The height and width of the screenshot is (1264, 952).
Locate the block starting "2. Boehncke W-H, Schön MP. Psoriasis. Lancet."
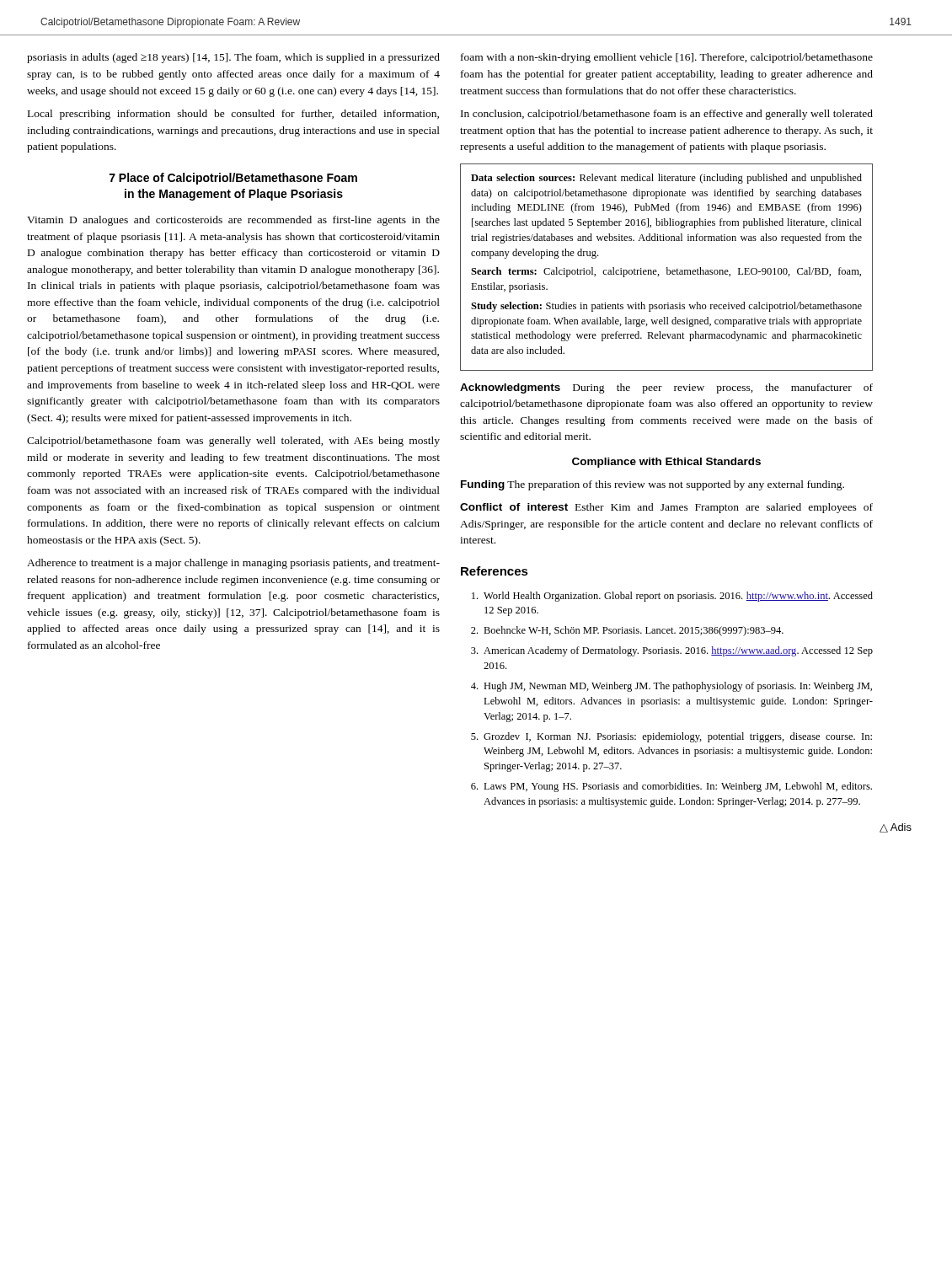coord(666,631)
